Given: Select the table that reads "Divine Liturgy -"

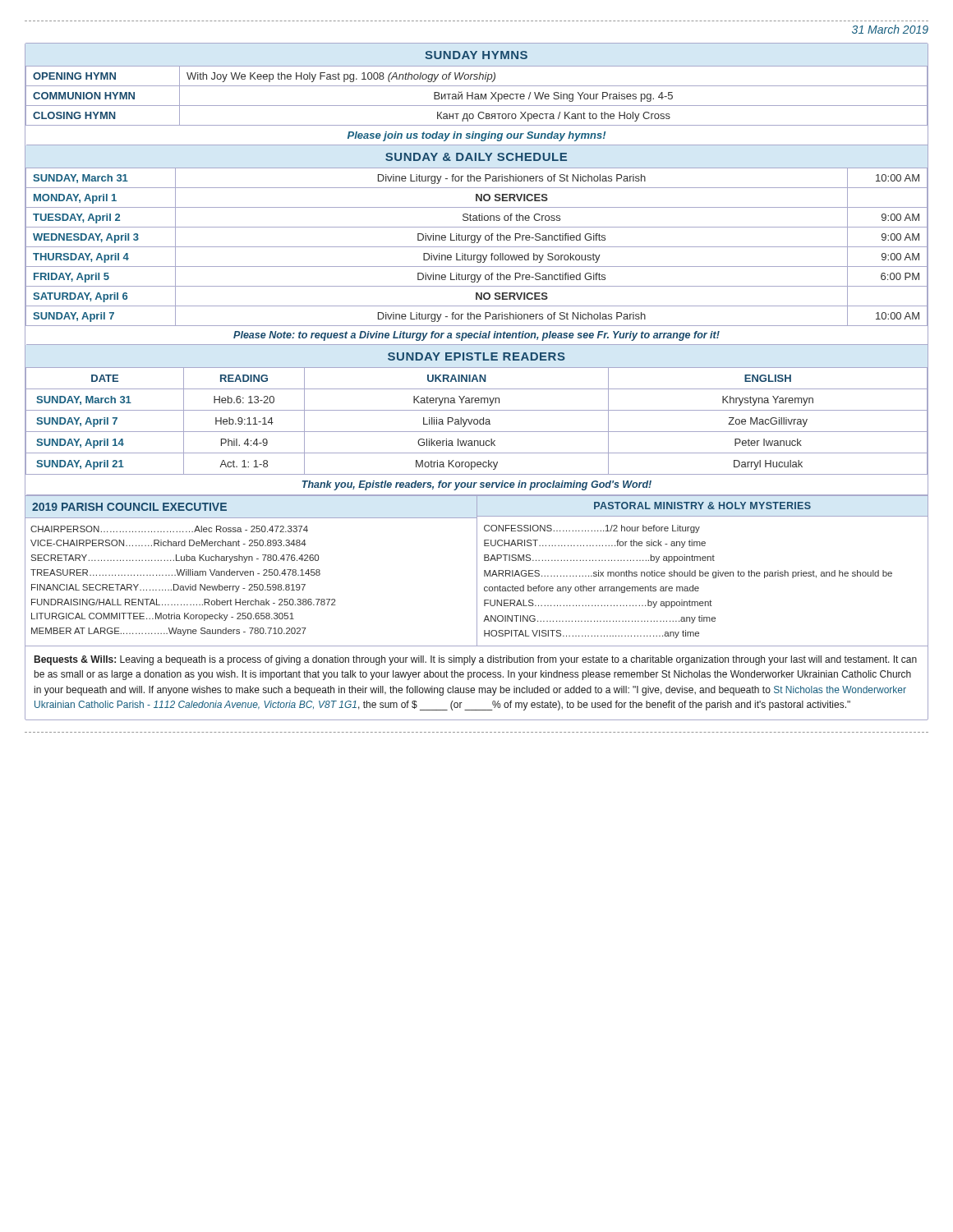Looking at the screenshot, I should coord(476,256).
